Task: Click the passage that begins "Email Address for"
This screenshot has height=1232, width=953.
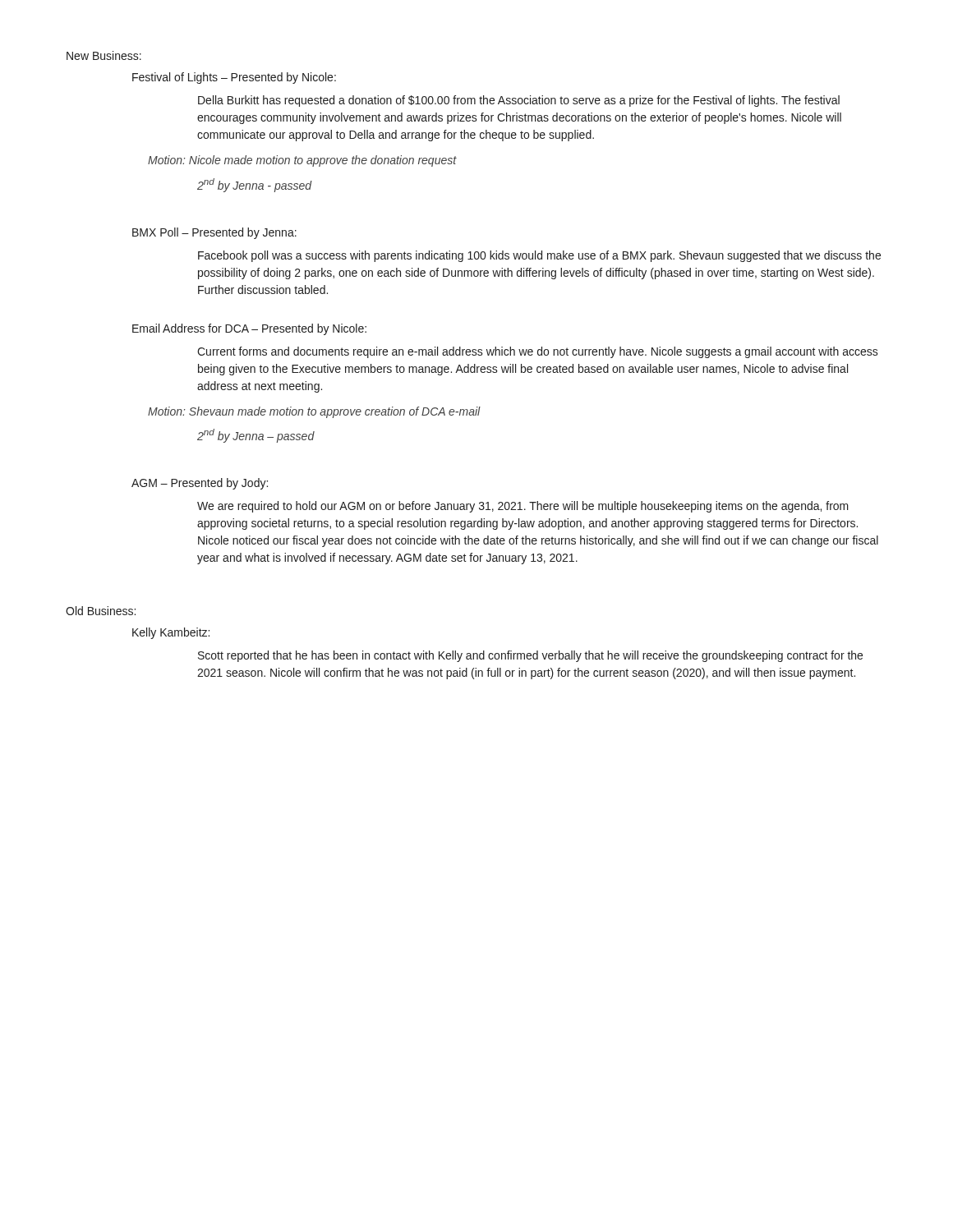Action: [x=249, y=328]
